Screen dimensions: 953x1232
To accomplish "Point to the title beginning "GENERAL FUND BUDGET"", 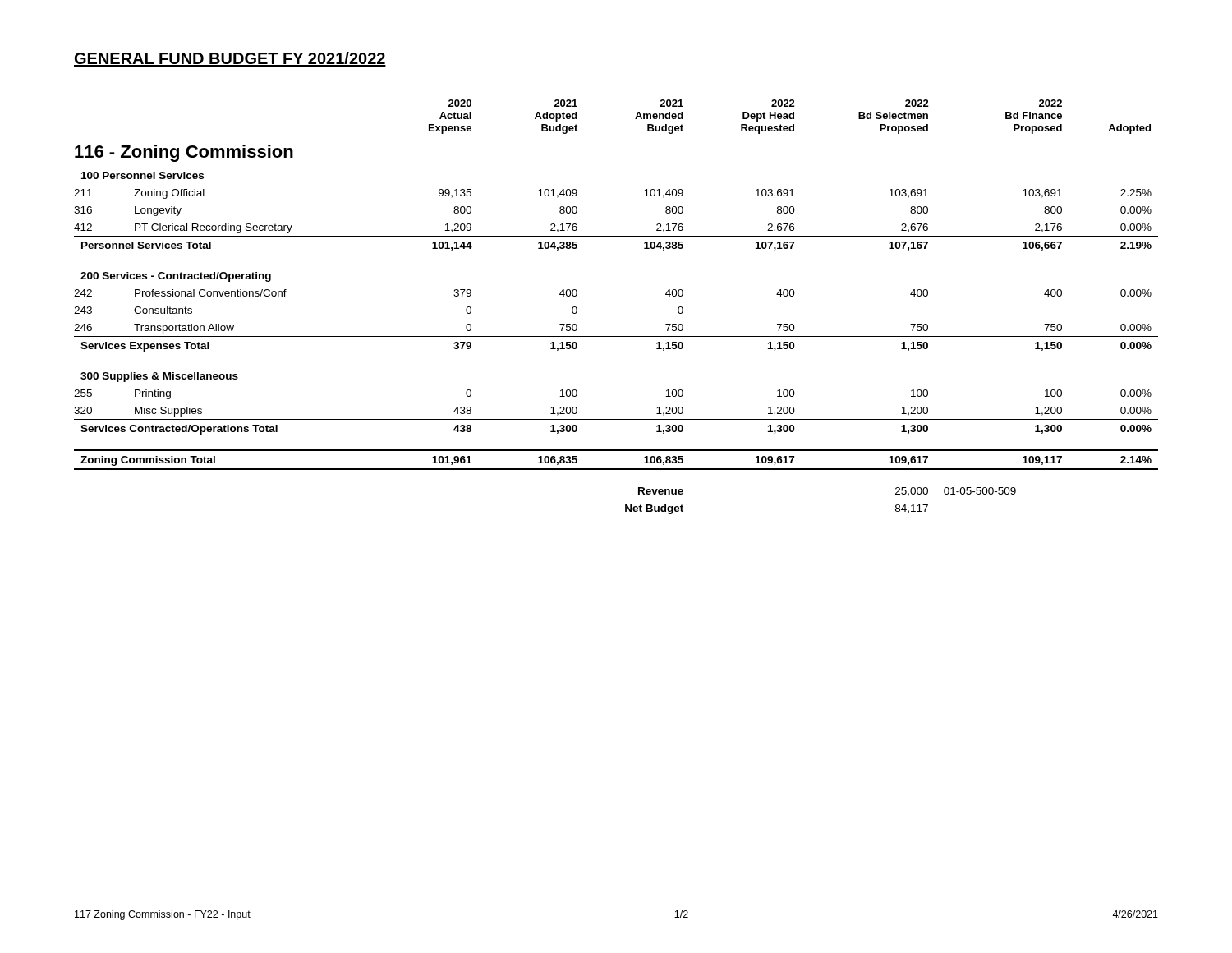I will [x=230, y=58].
